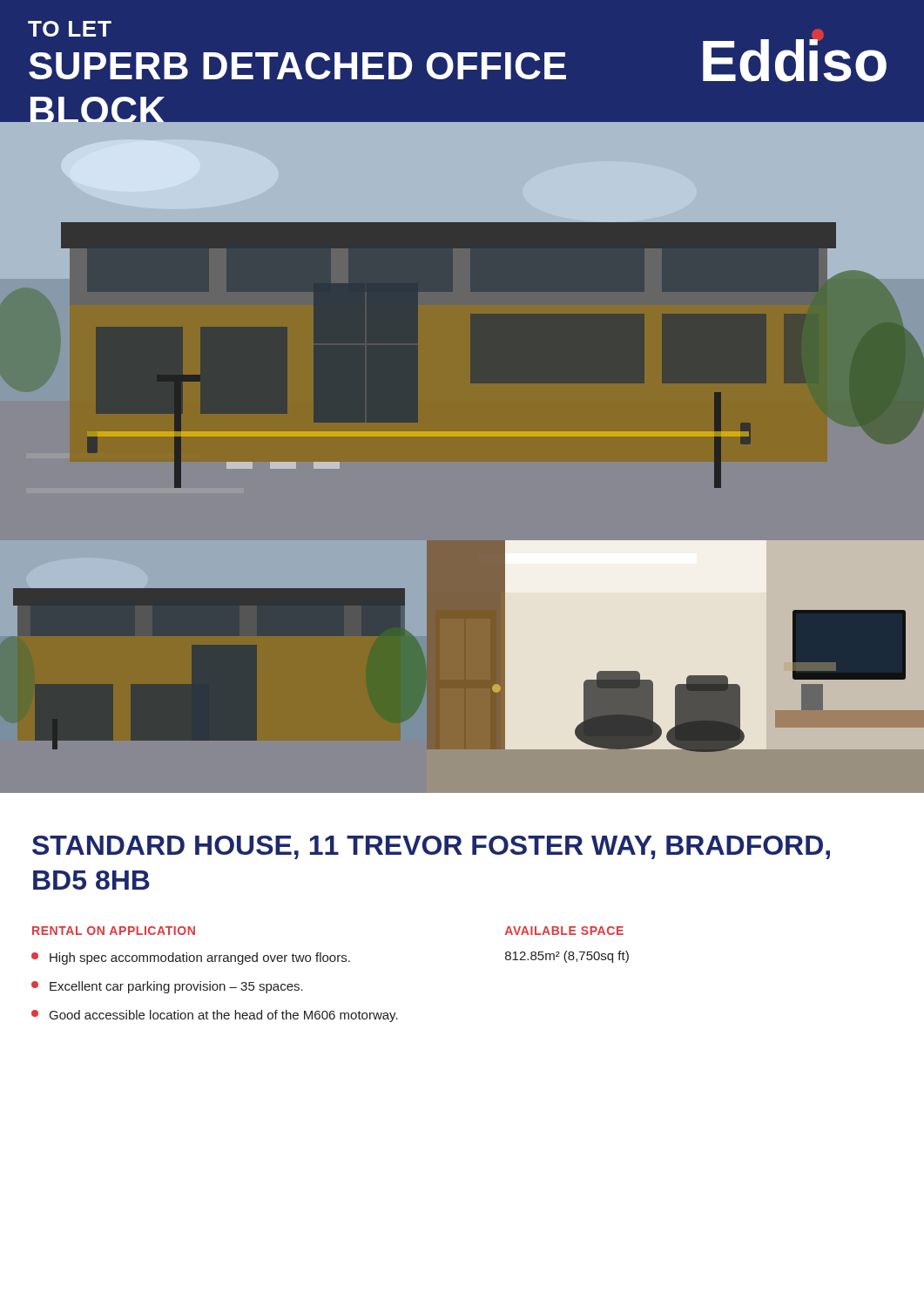The image size is (924, 1307).
Task: Point to the element starting "AVAILABLE SPACE 812.85m² (8,750sq"
Action: (564, 931)
